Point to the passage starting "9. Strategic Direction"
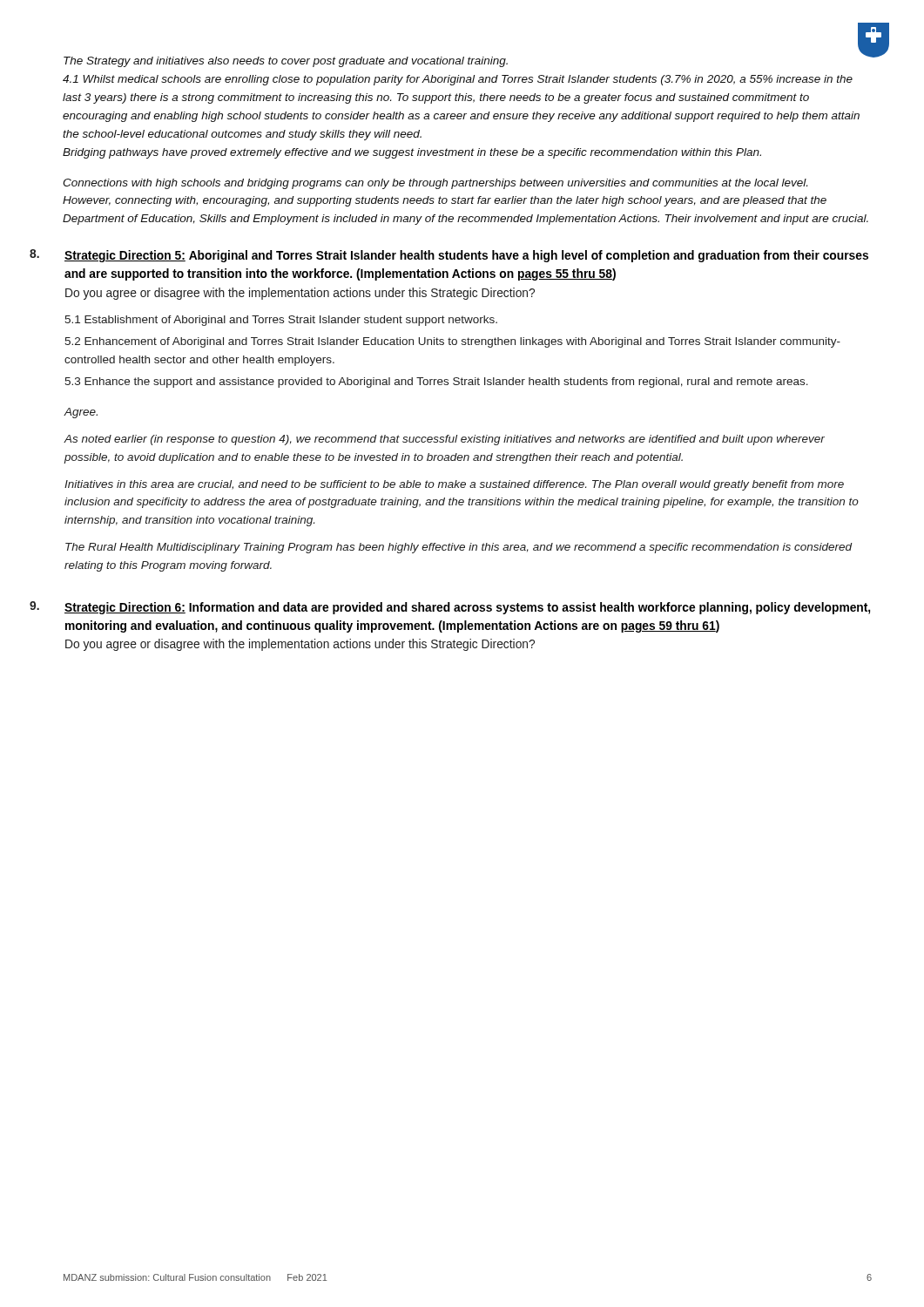Viewport: 924px width, 1307px height. tap(467, 618)
